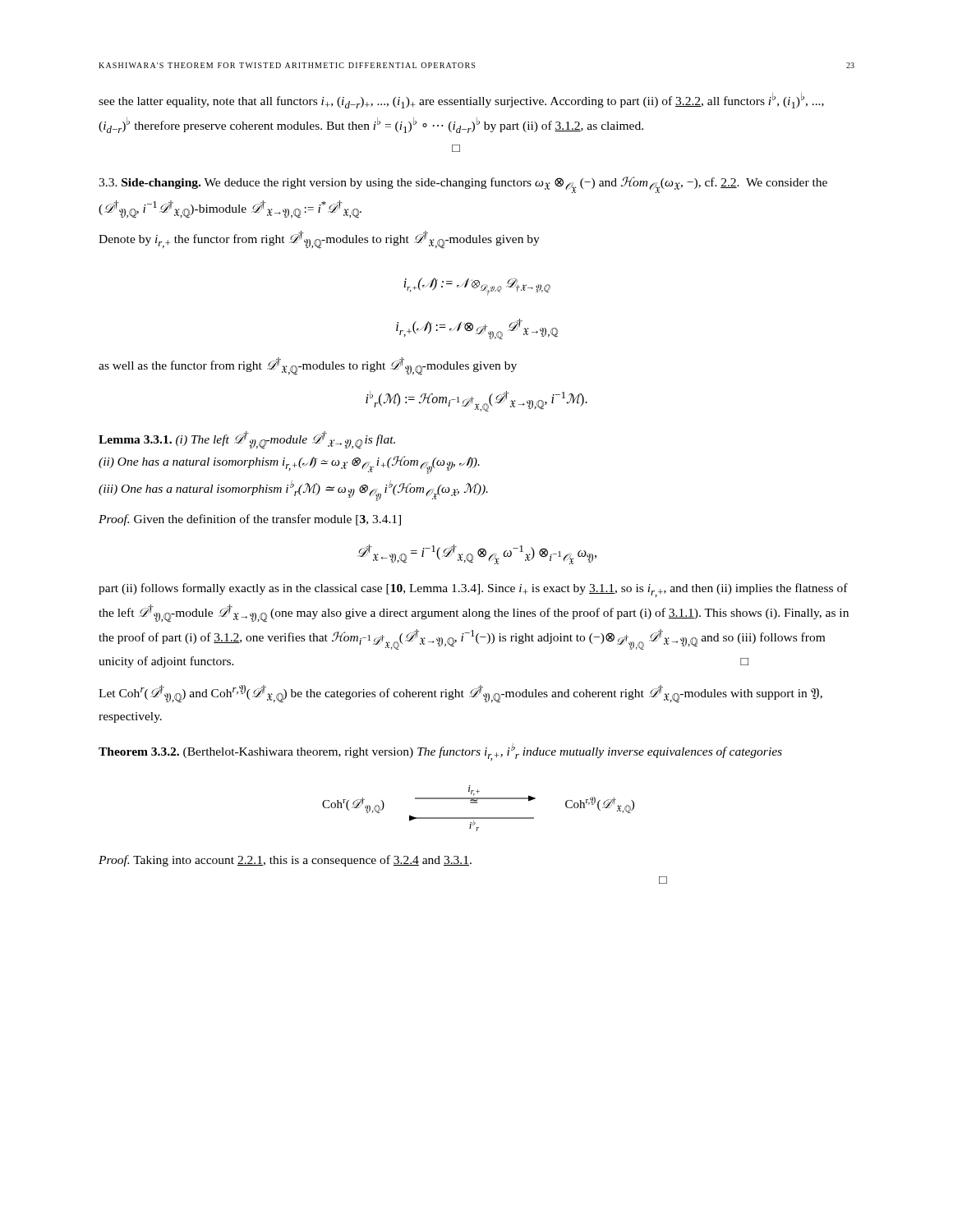Click on the formula containing "i♭r(ℳ) := ℋomi−1𝒟†𝔛,ℚ(𝒟†𝔛→𝔜,ℚ, i−1ℳ)."
Screen dimensions: 1232x953
[x=476, y=400]
